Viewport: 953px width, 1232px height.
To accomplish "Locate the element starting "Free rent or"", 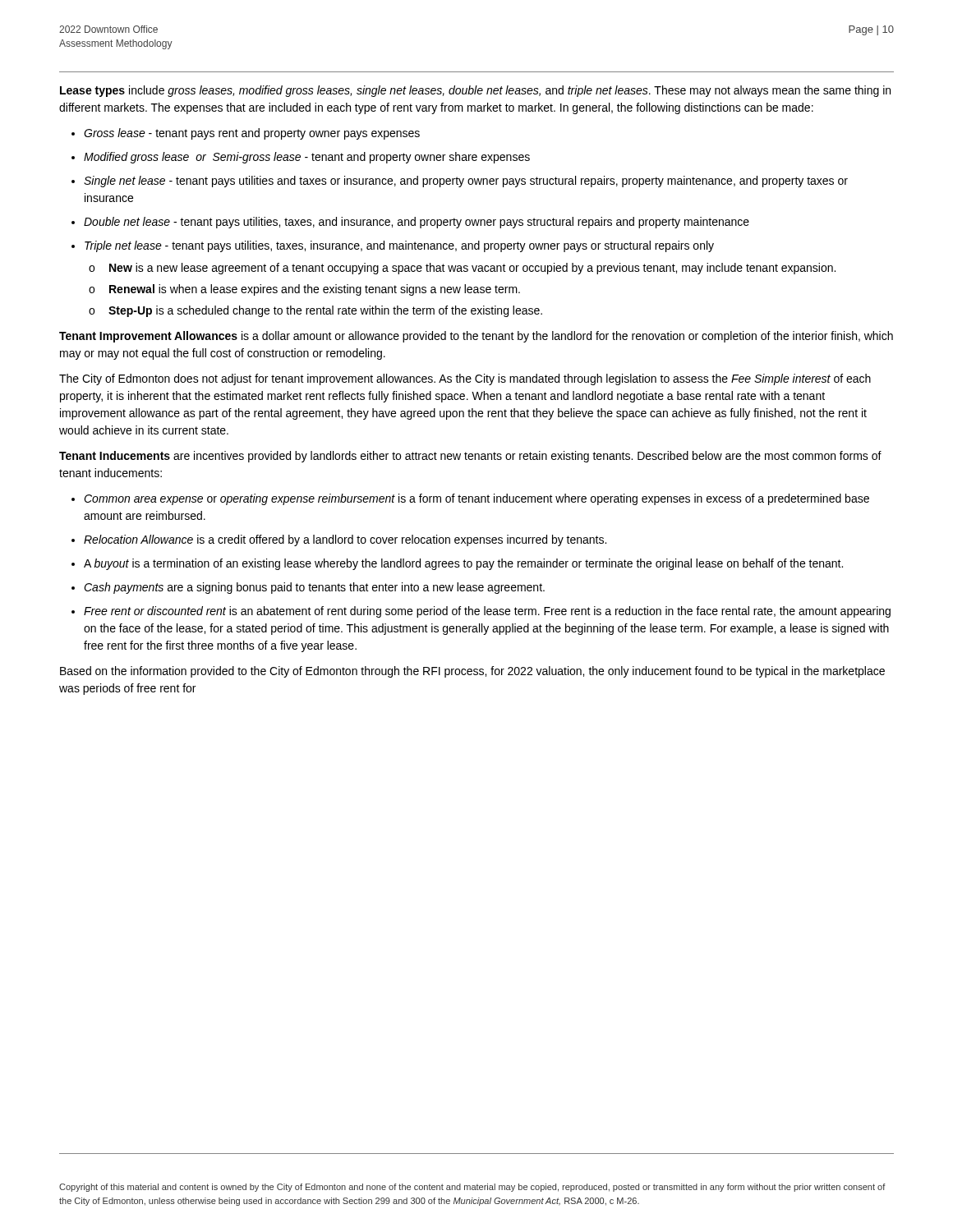I will point(488,628).
